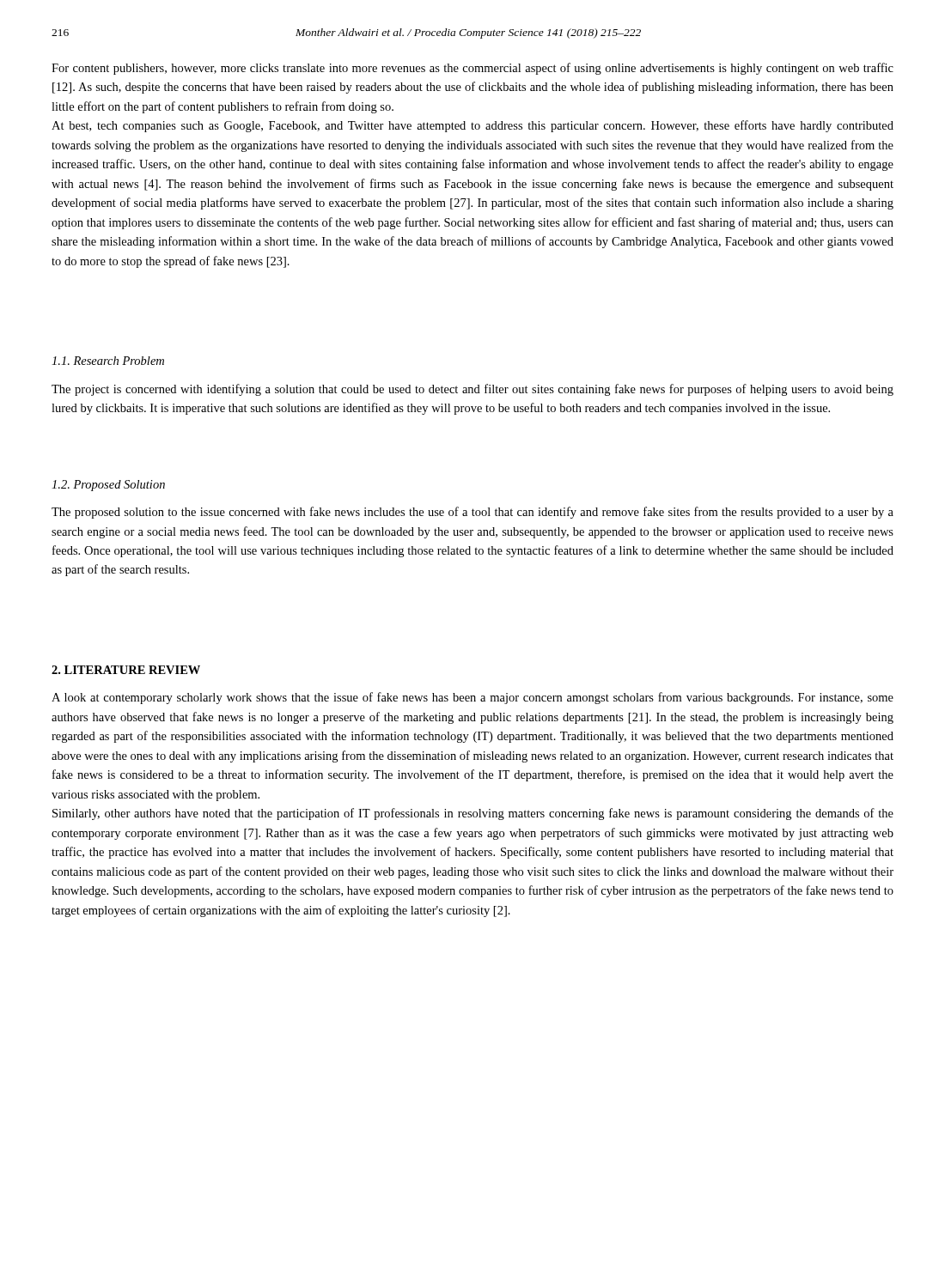The image size is (945, 1288).
Task: Find the text block that reads "For content publishers, however, more clicks translate"
Action: coord(472,164)
